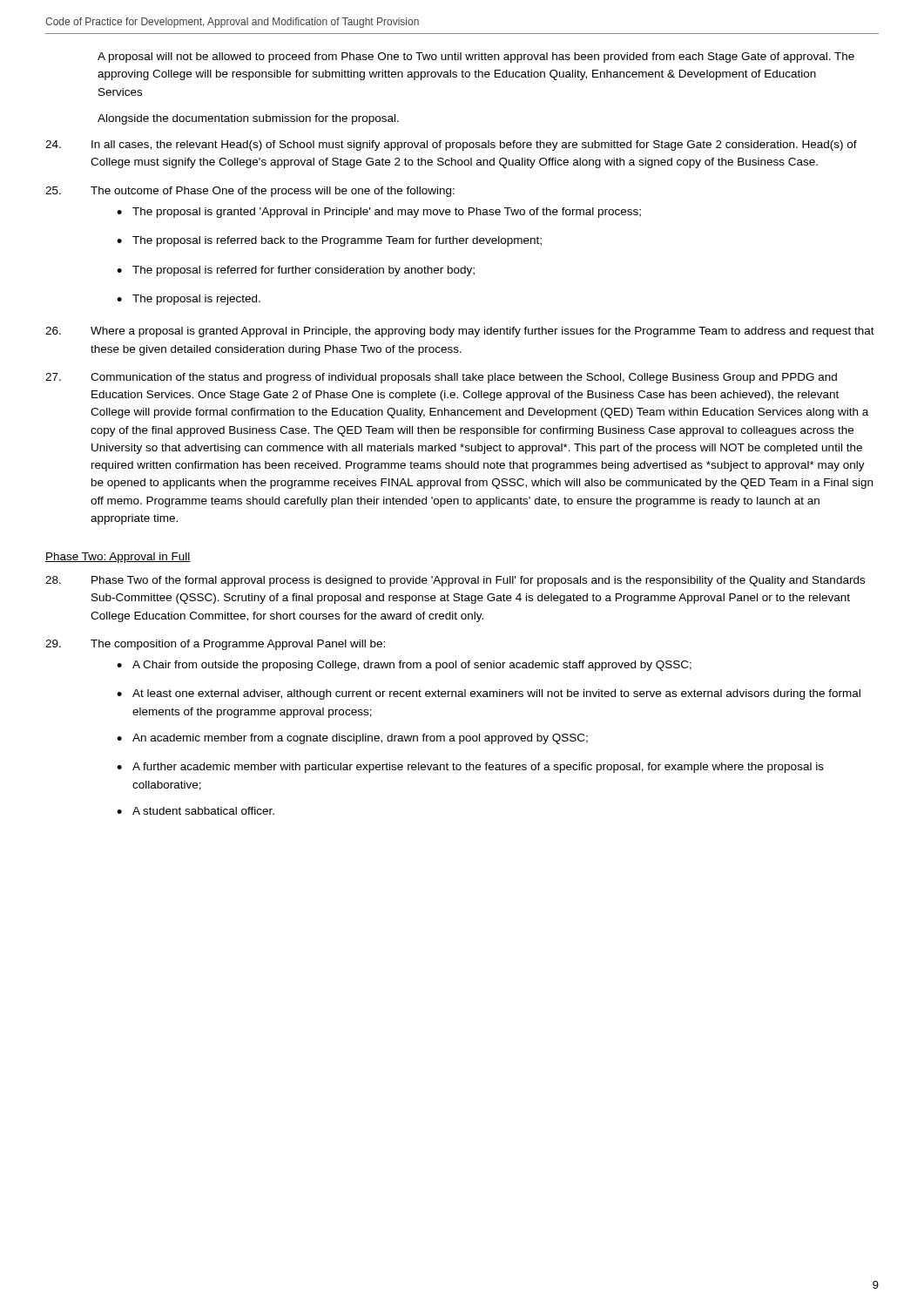Locate a section header

point(118,556)
